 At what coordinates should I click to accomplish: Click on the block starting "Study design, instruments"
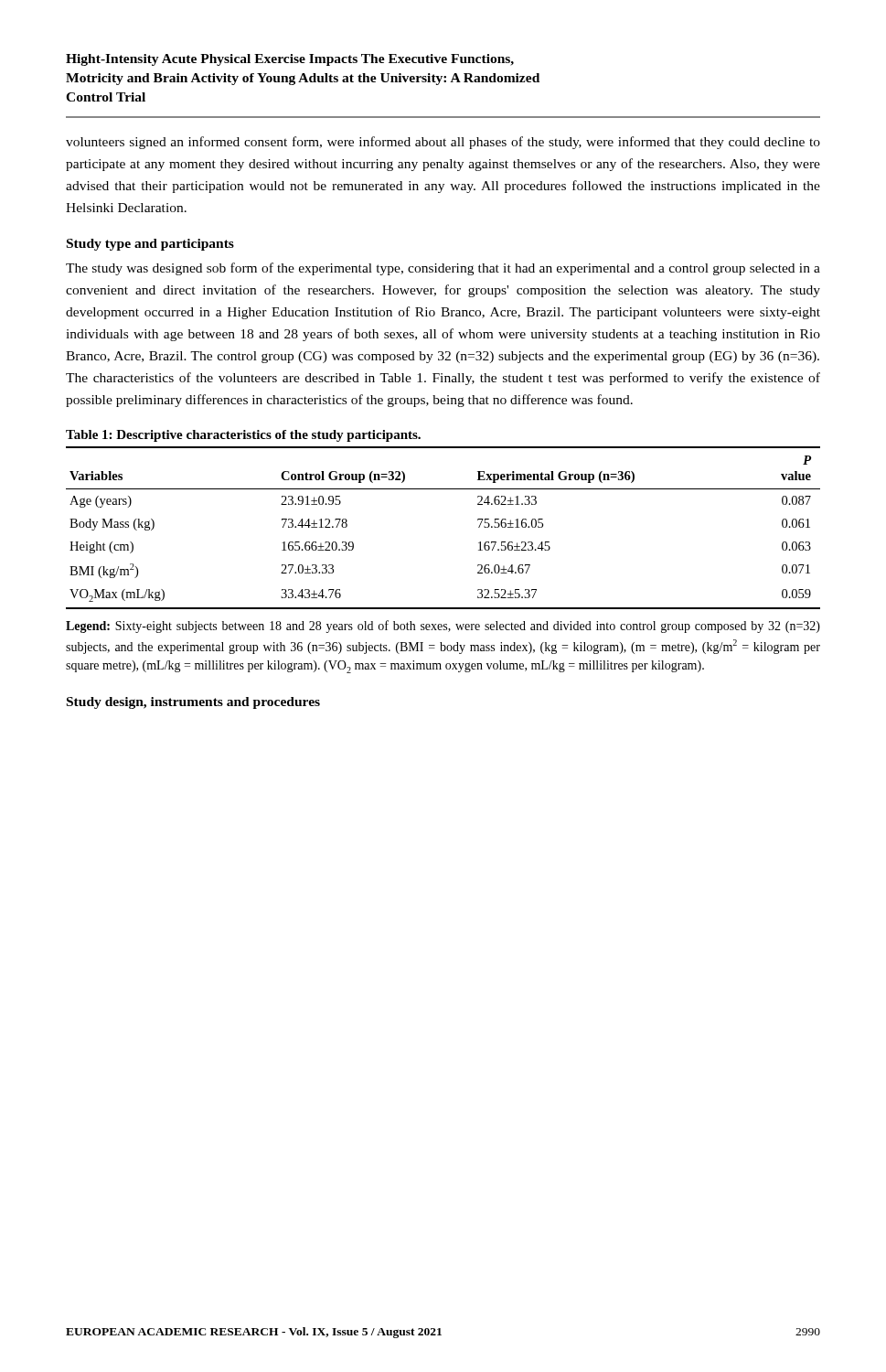(x=193, y=701)
